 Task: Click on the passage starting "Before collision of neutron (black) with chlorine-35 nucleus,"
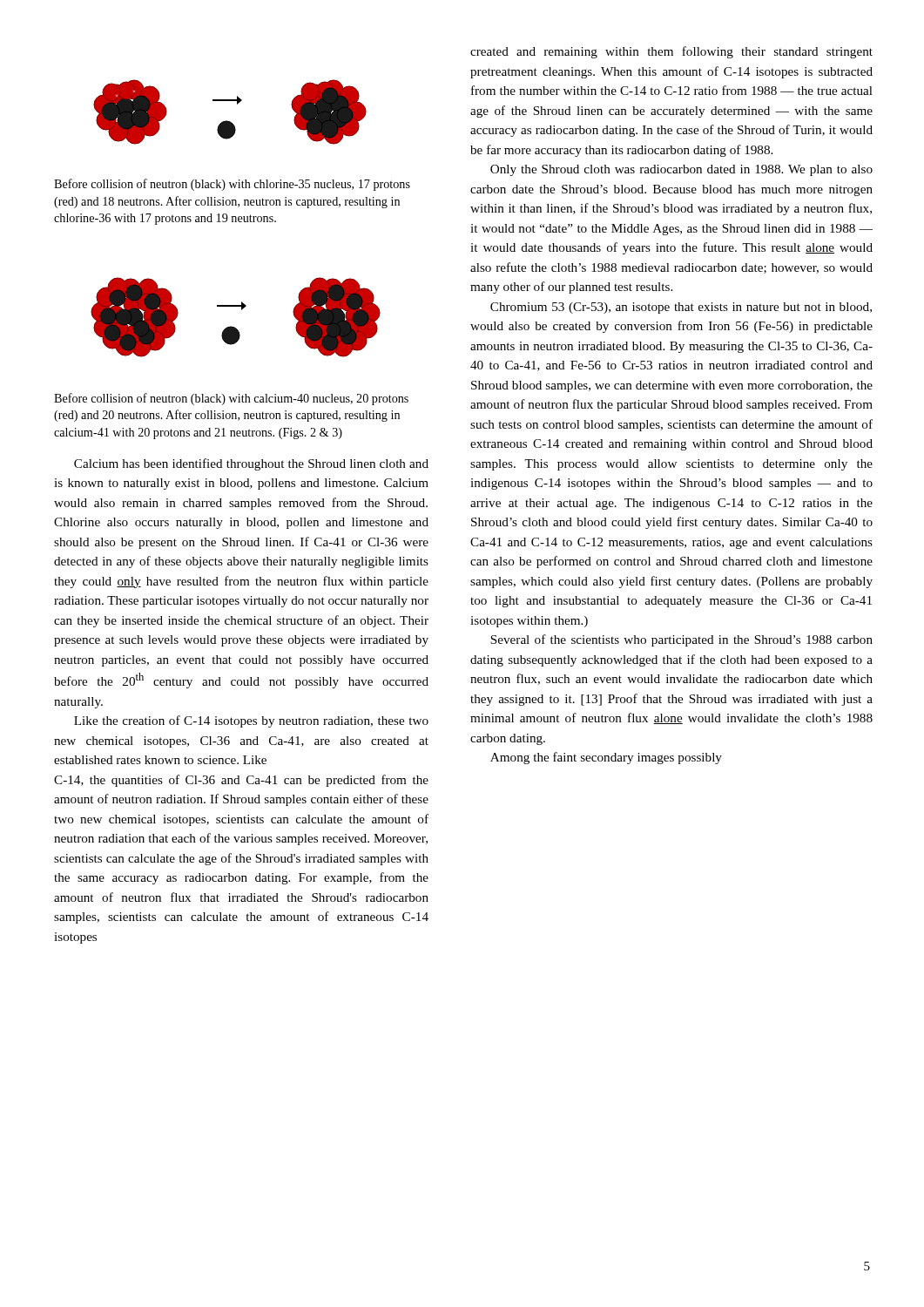tap(232, 201)
